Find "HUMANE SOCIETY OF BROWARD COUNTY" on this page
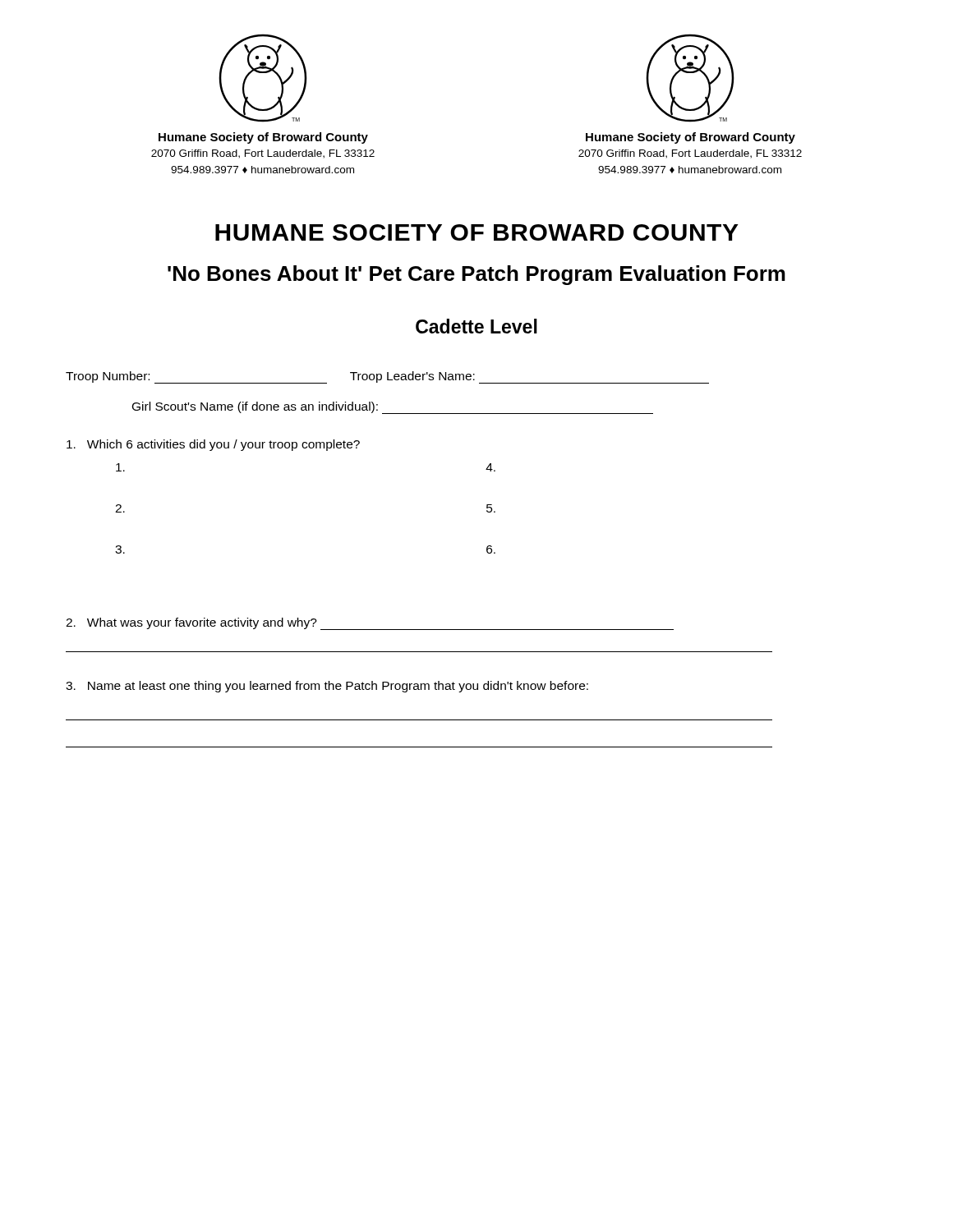Viewport: 953px width, 1232px height. tap(476, 232)
